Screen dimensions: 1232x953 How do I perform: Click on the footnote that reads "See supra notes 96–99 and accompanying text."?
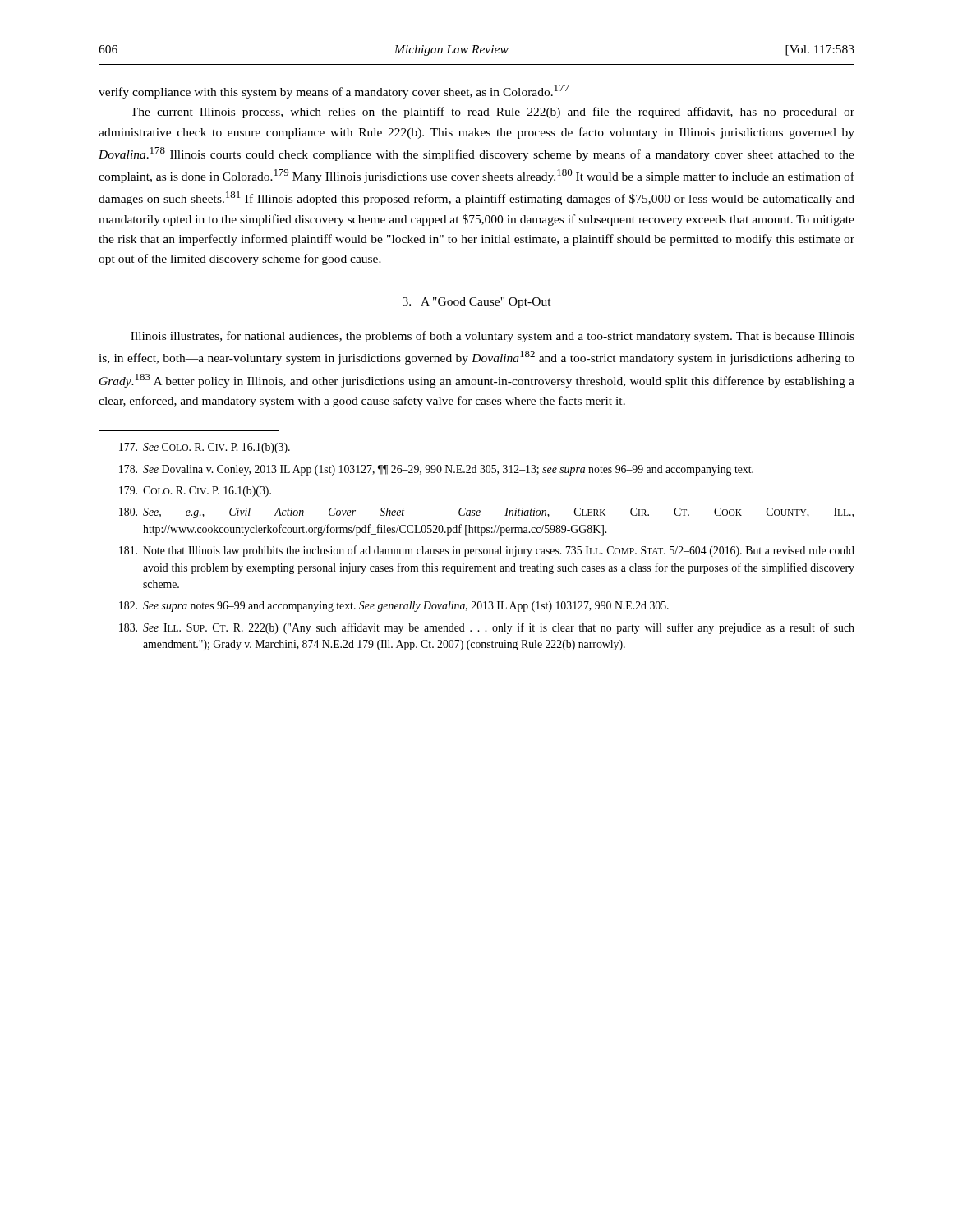(384, 607)
